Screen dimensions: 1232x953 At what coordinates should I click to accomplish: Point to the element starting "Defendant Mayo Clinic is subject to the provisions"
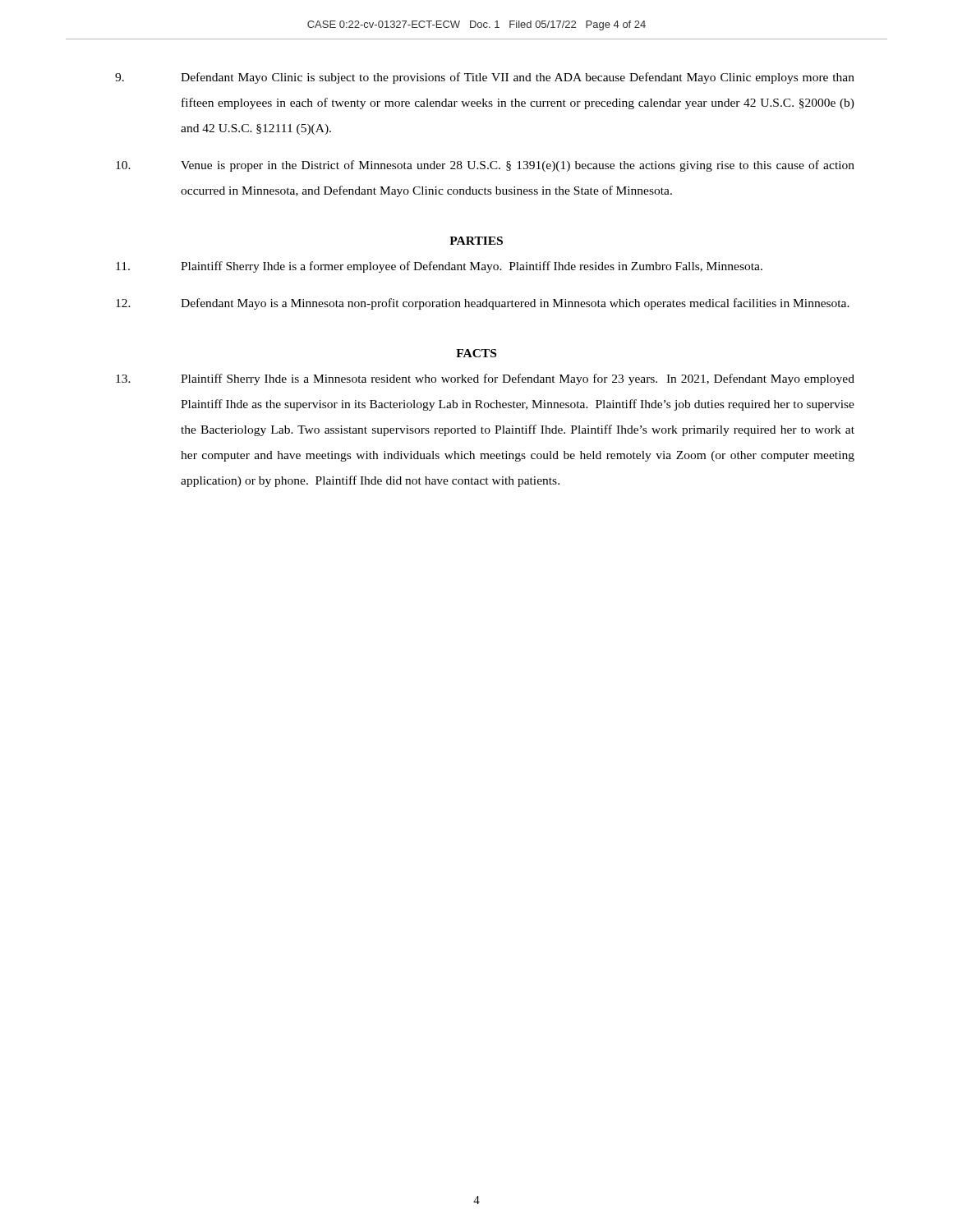click(476, 102)
